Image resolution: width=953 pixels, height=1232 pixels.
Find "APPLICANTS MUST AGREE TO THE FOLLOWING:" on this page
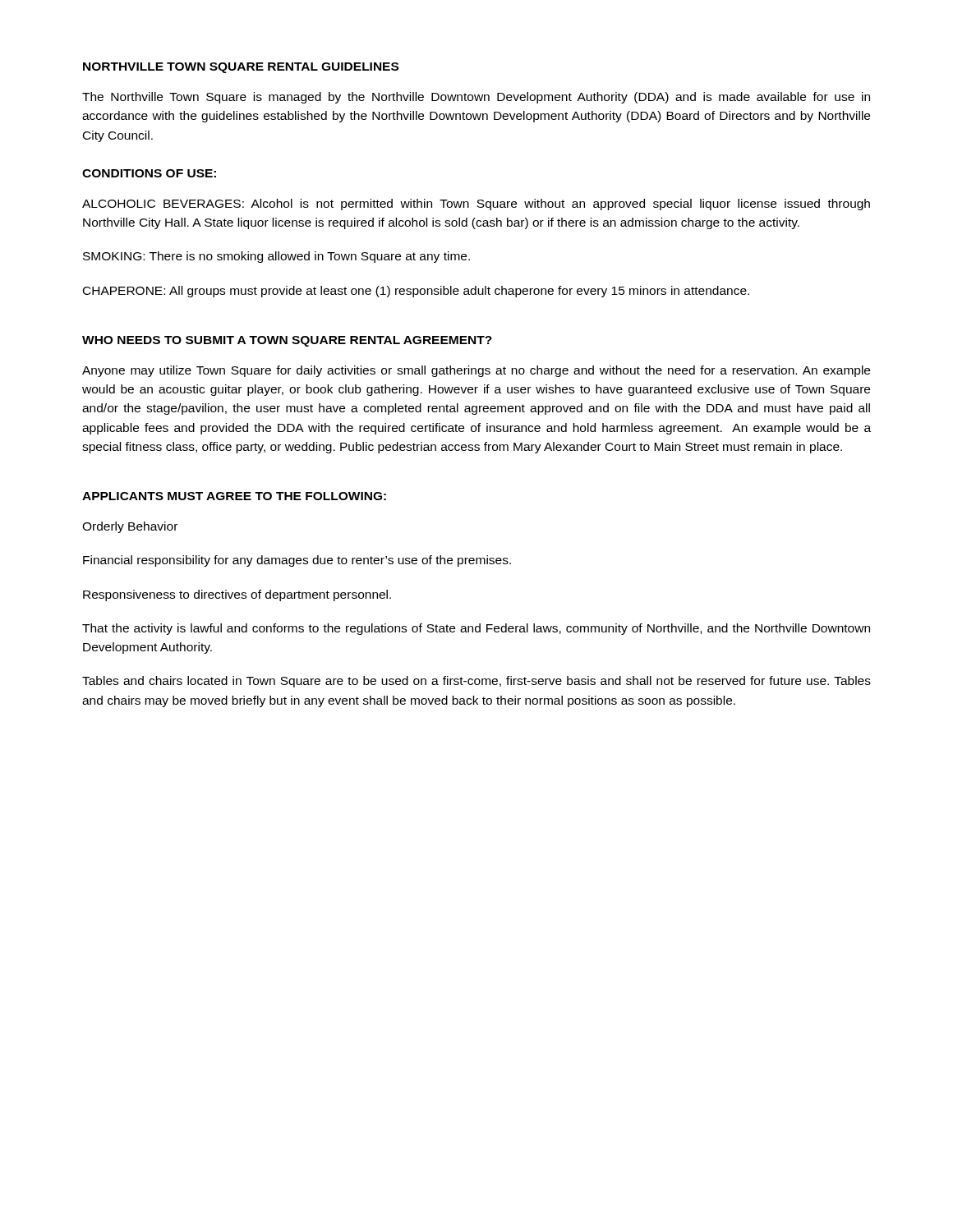[235, 496]
